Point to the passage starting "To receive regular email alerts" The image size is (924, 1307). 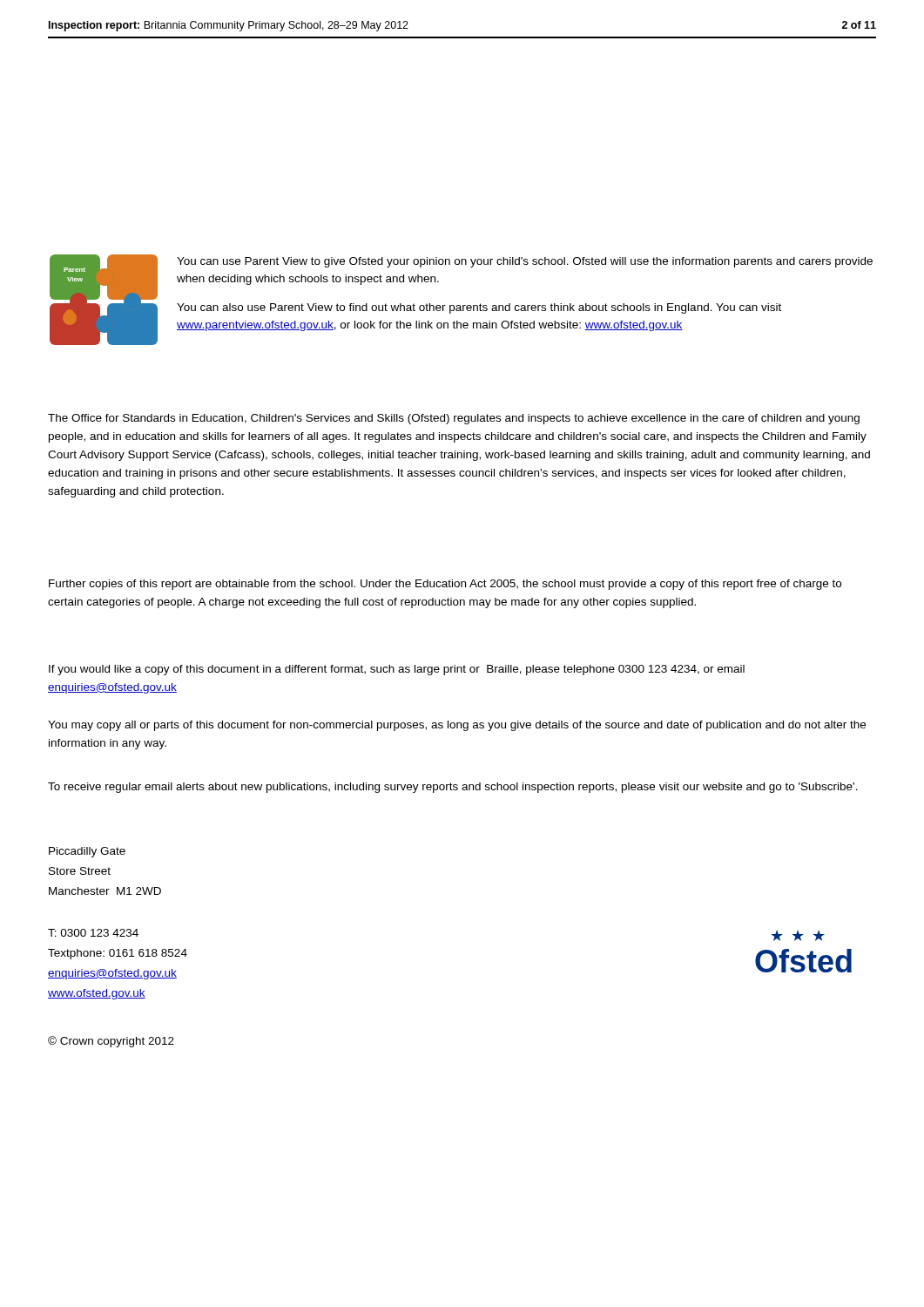[453, 786]
